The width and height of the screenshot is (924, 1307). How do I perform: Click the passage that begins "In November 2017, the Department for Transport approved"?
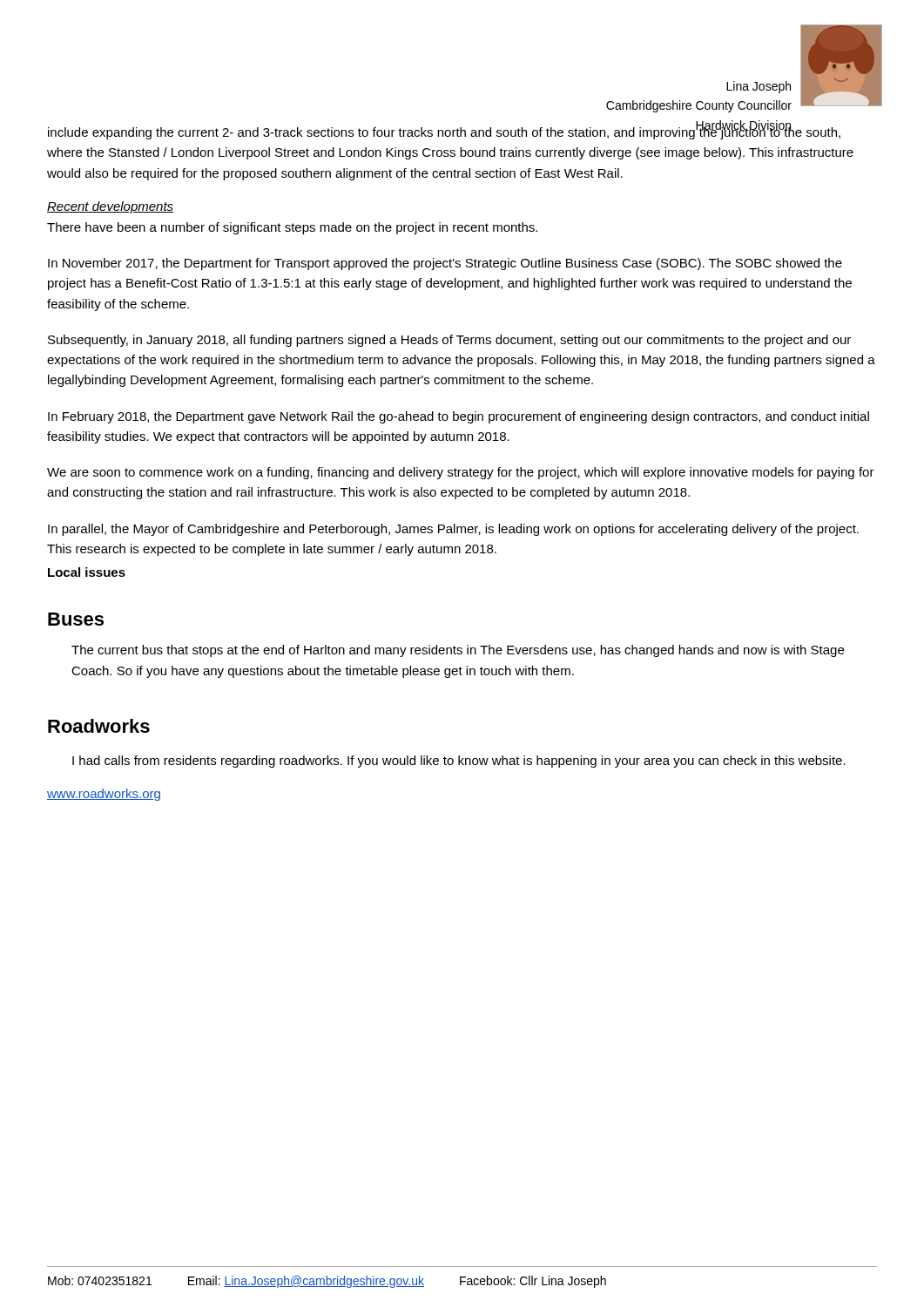pyautogui.click(x=450, y=283)
